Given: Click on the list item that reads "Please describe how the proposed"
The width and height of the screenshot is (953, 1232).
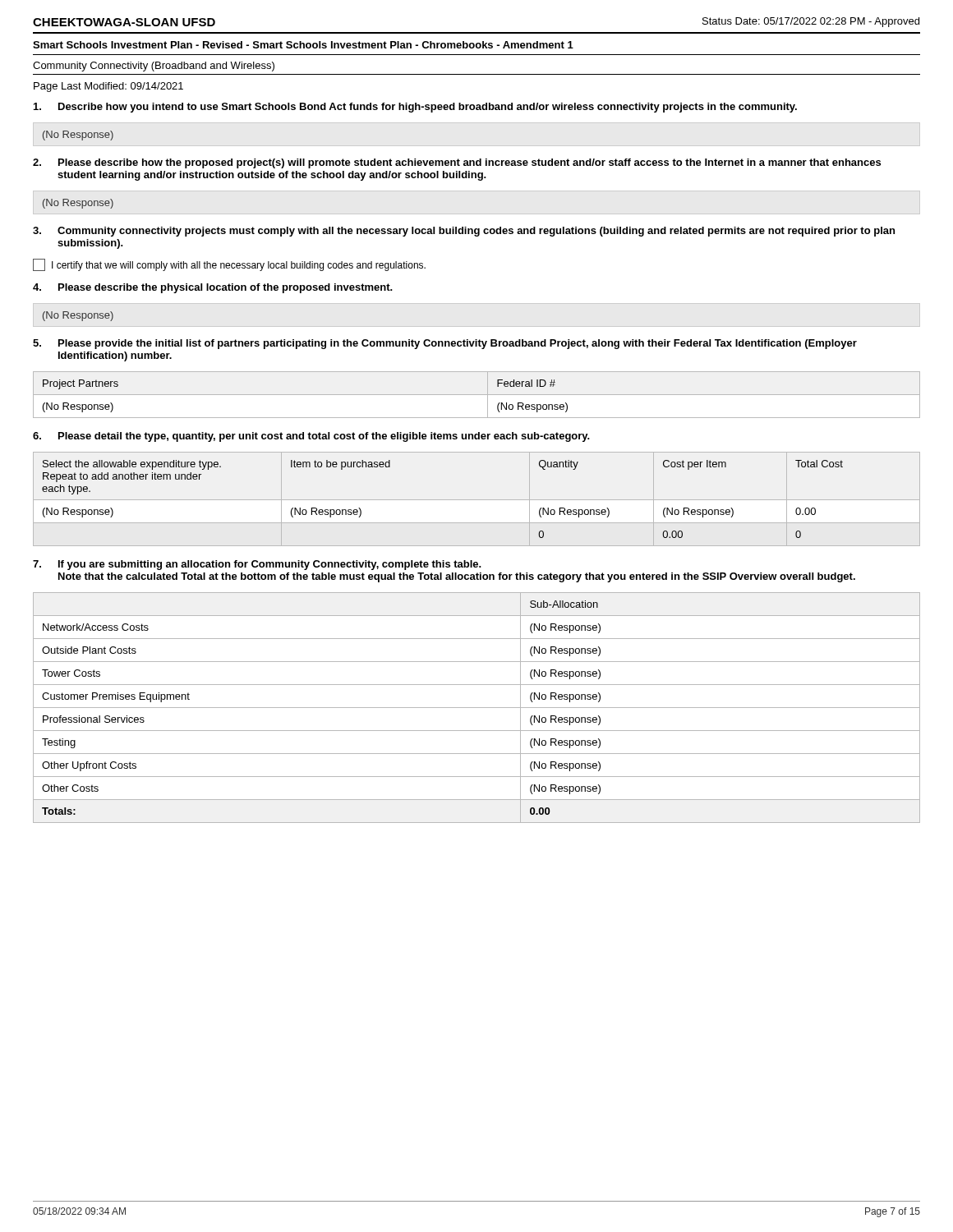Looking at the screenshot, I should [x=469, y=168].
